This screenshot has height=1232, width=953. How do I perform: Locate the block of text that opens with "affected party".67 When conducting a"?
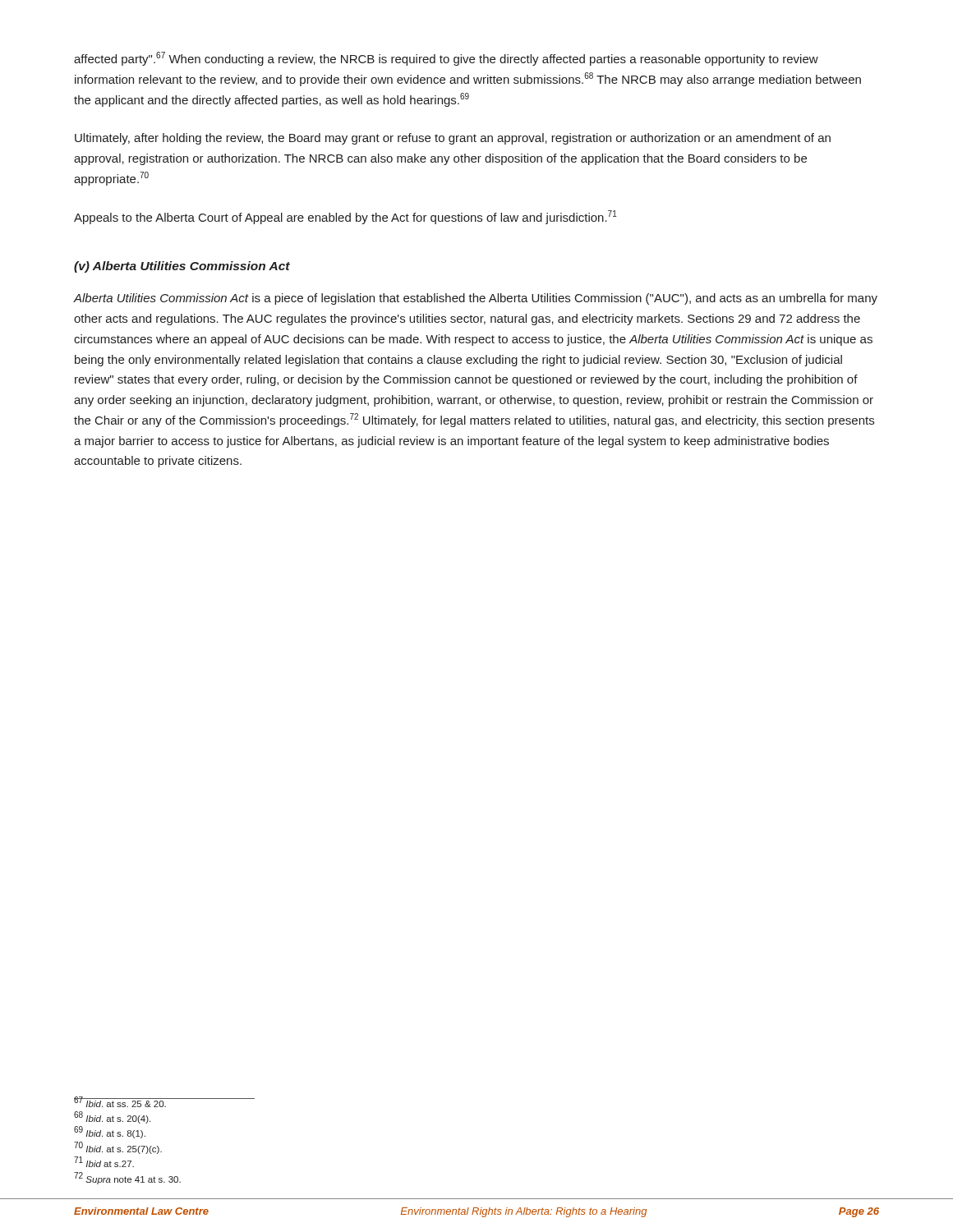[468, 79]
